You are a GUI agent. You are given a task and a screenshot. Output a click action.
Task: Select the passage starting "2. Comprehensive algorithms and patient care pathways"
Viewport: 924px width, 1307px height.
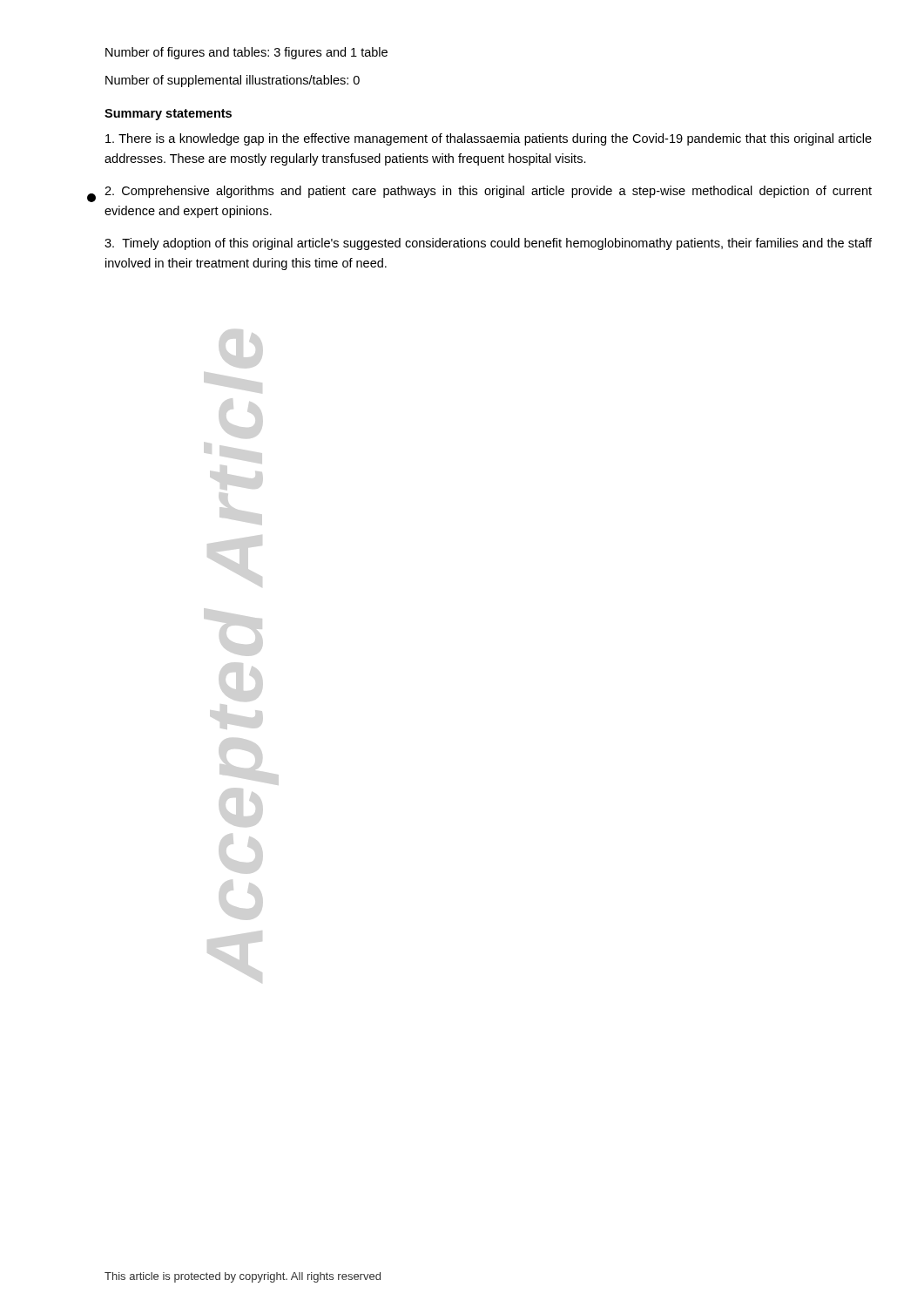(488, 201)
